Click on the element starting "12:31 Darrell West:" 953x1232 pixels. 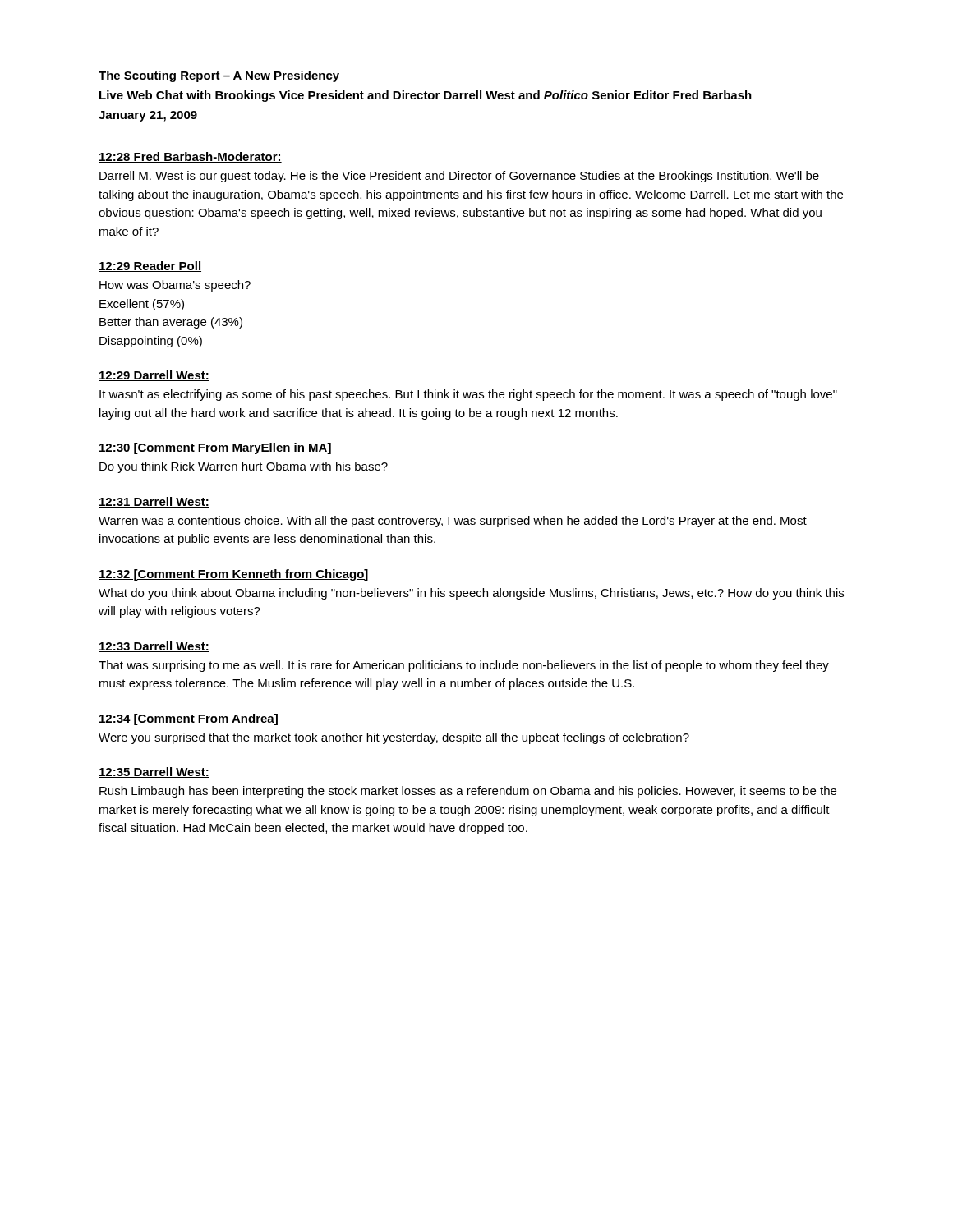pyautogui.click(x=154, y=501)
